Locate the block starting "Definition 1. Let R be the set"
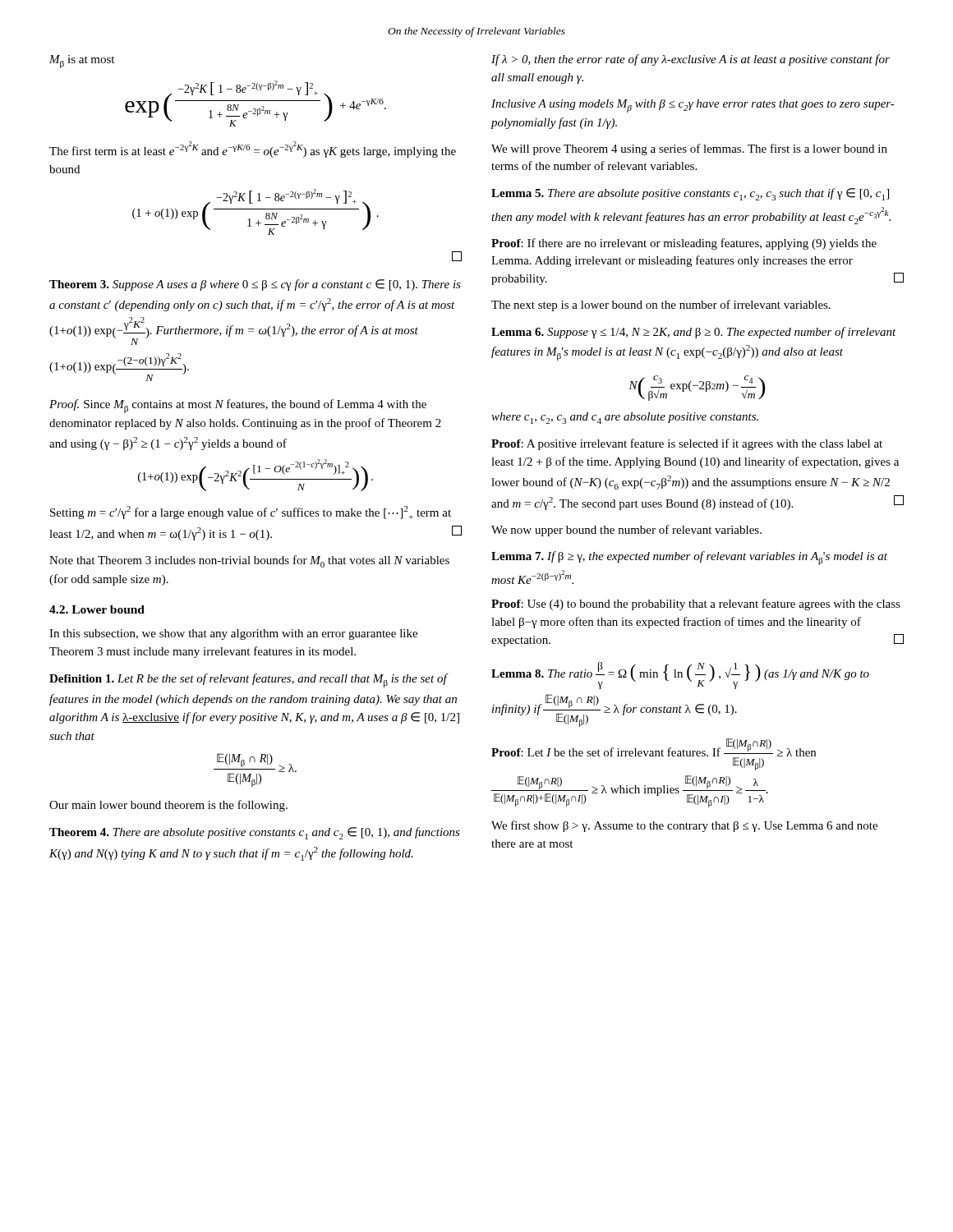This screenshot has height=1232, width=953. [x=255, y=730]
